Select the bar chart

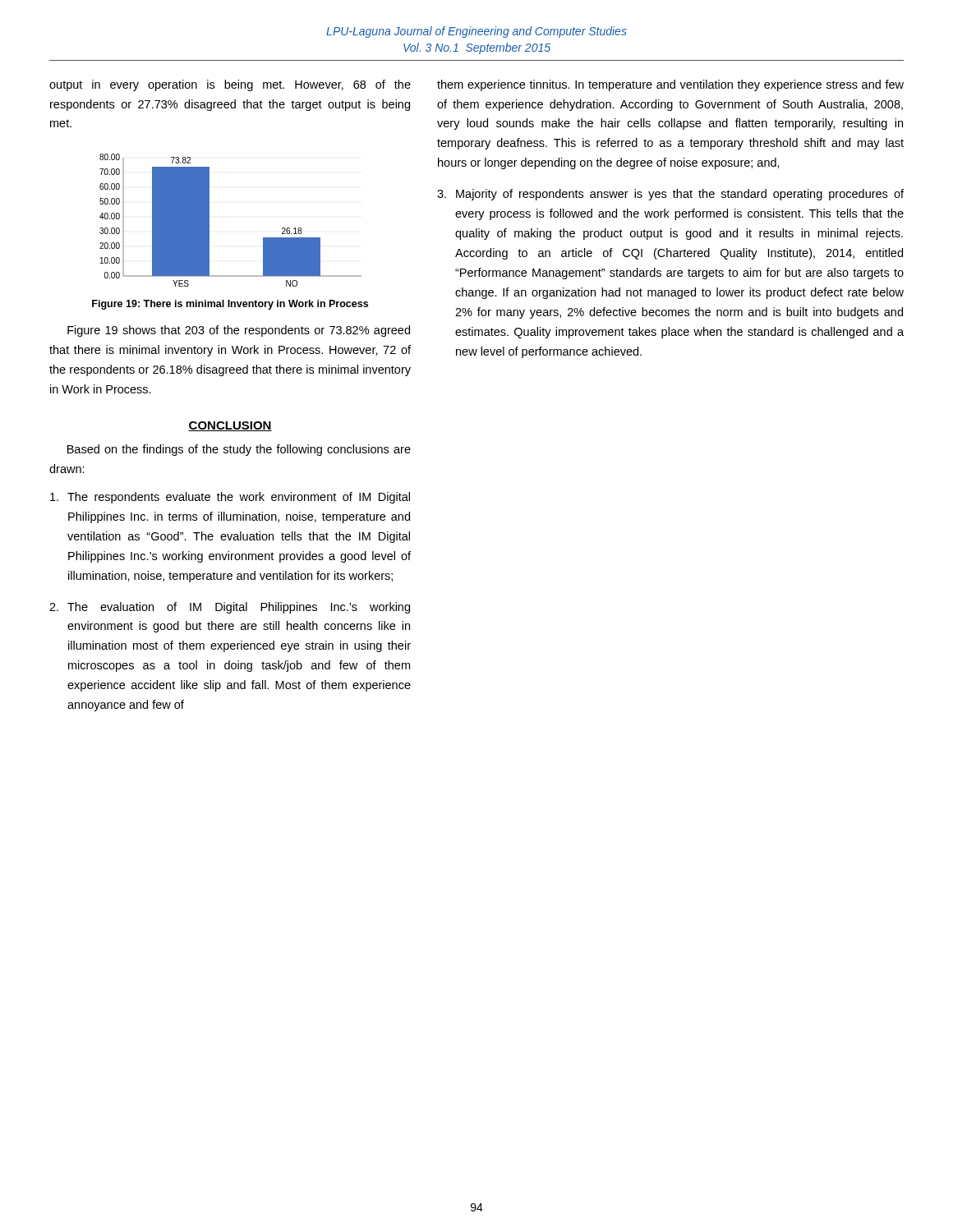point(230,220)
